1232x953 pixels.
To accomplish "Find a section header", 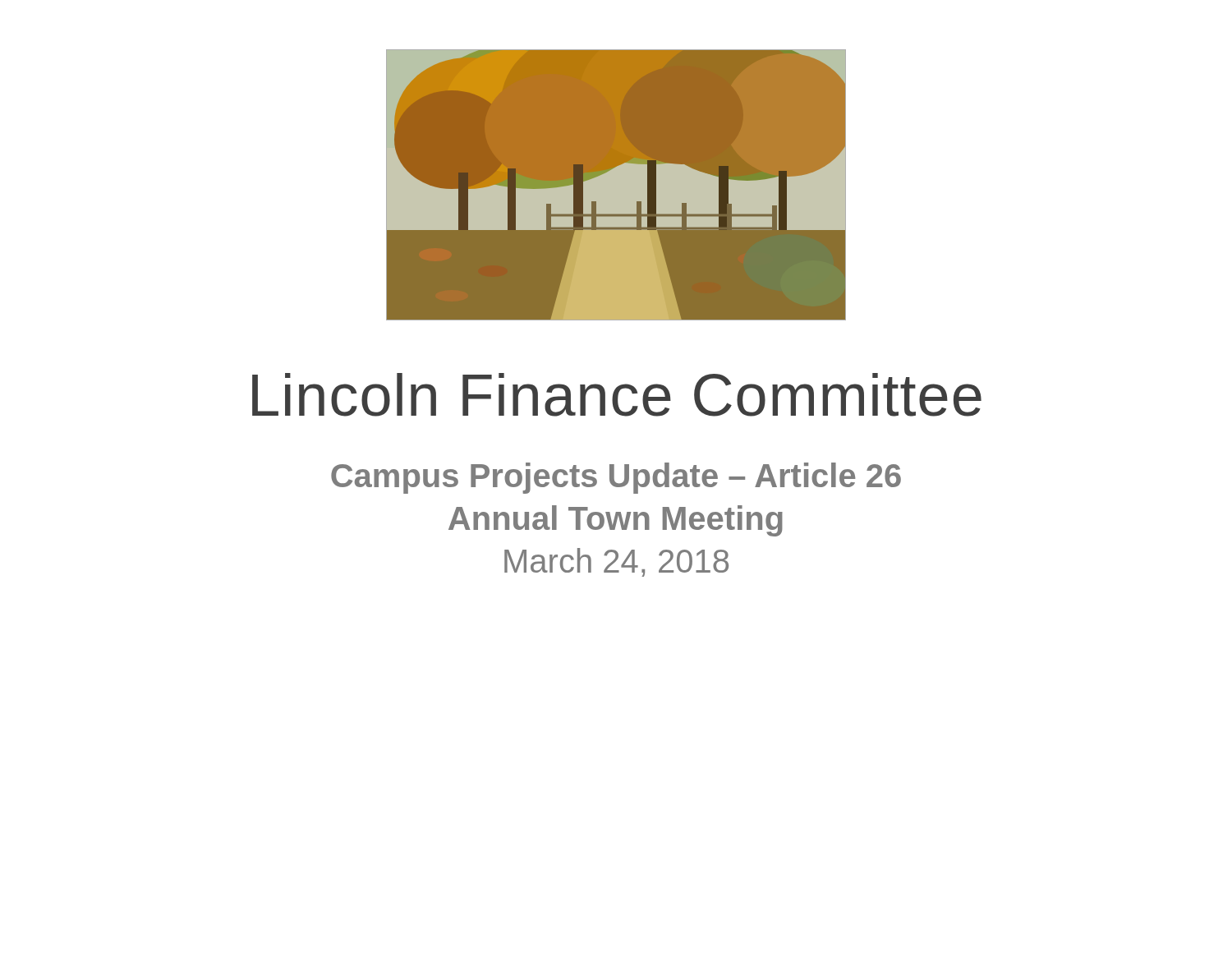I will [616, 518].
